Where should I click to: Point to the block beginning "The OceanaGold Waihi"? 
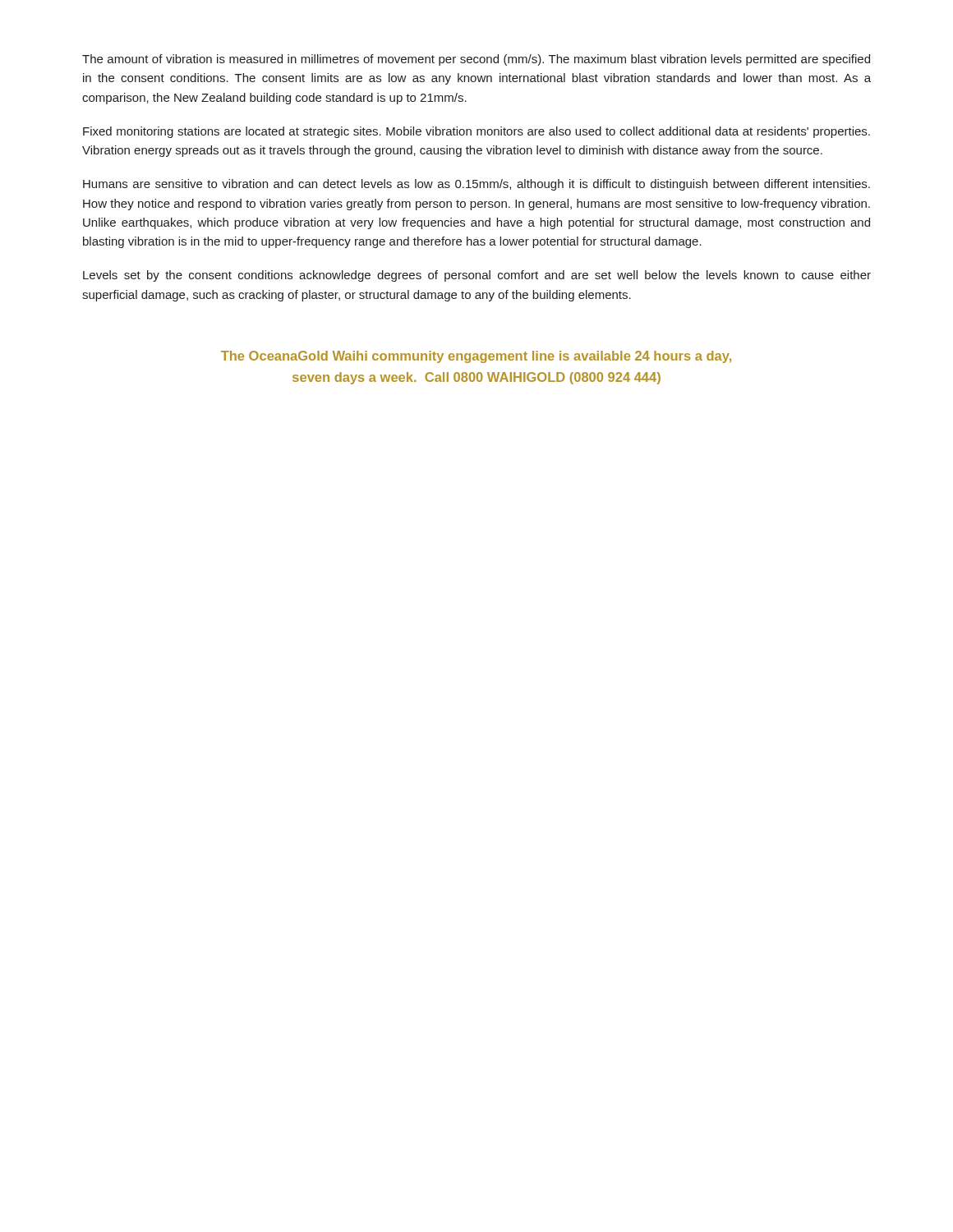476,366
